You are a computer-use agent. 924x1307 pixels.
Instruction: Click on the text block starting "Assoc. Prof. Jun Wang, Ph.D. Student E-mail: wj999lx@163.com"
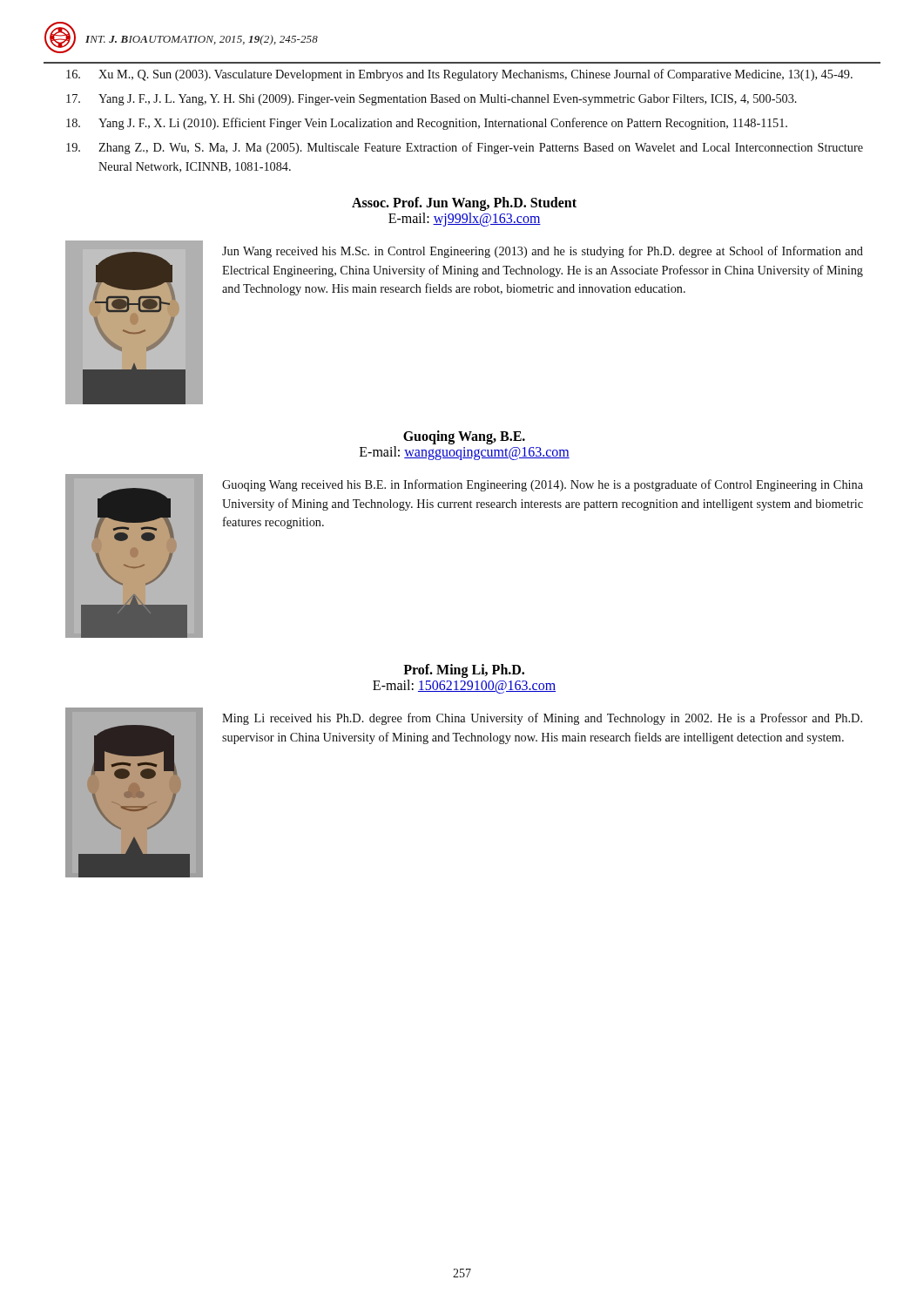[464, 210]
